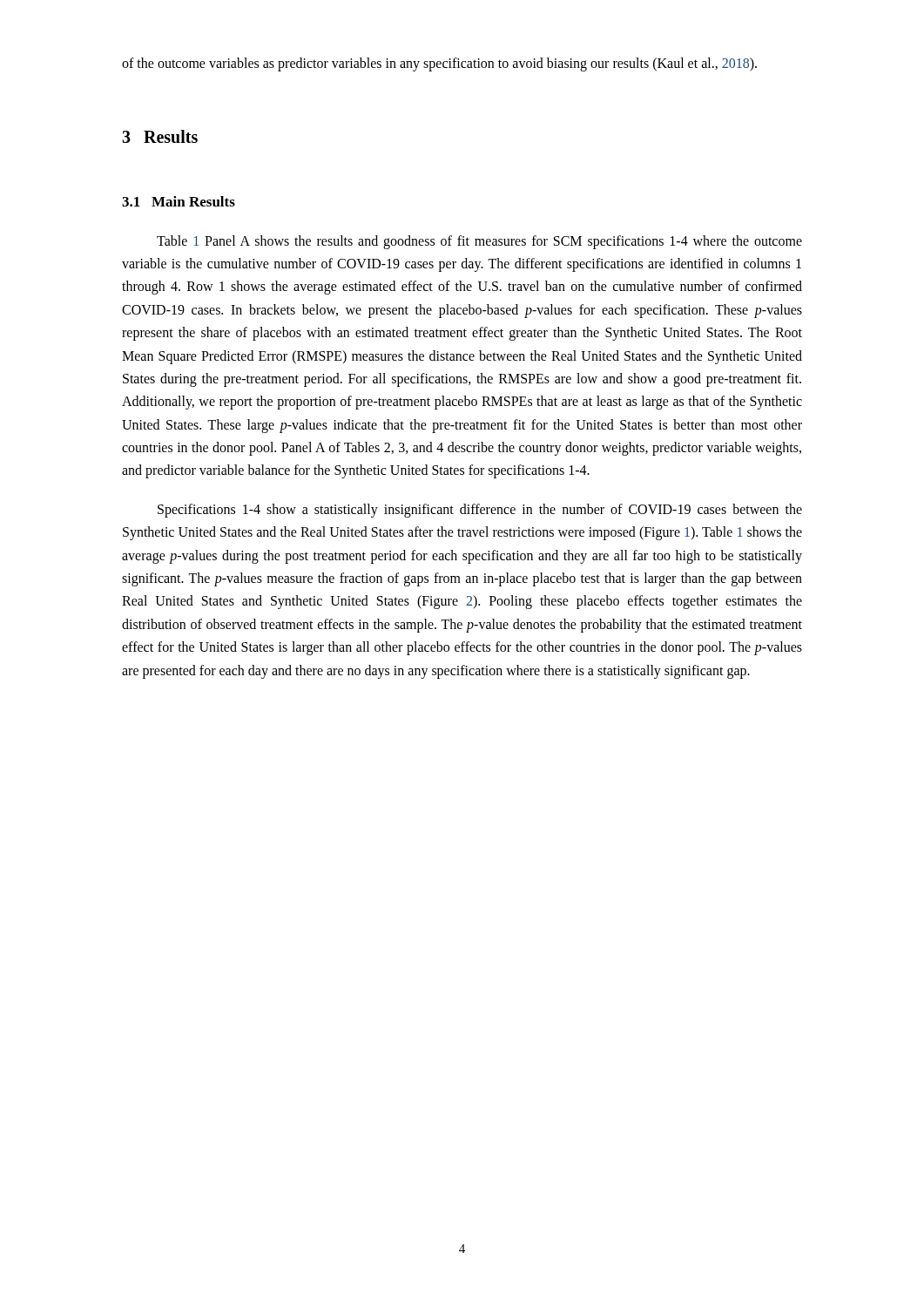Viewport: 924px width, 1307px height.
Task: Find the text block with the text "Table 1 Panel"
Action: click(462, 356)
